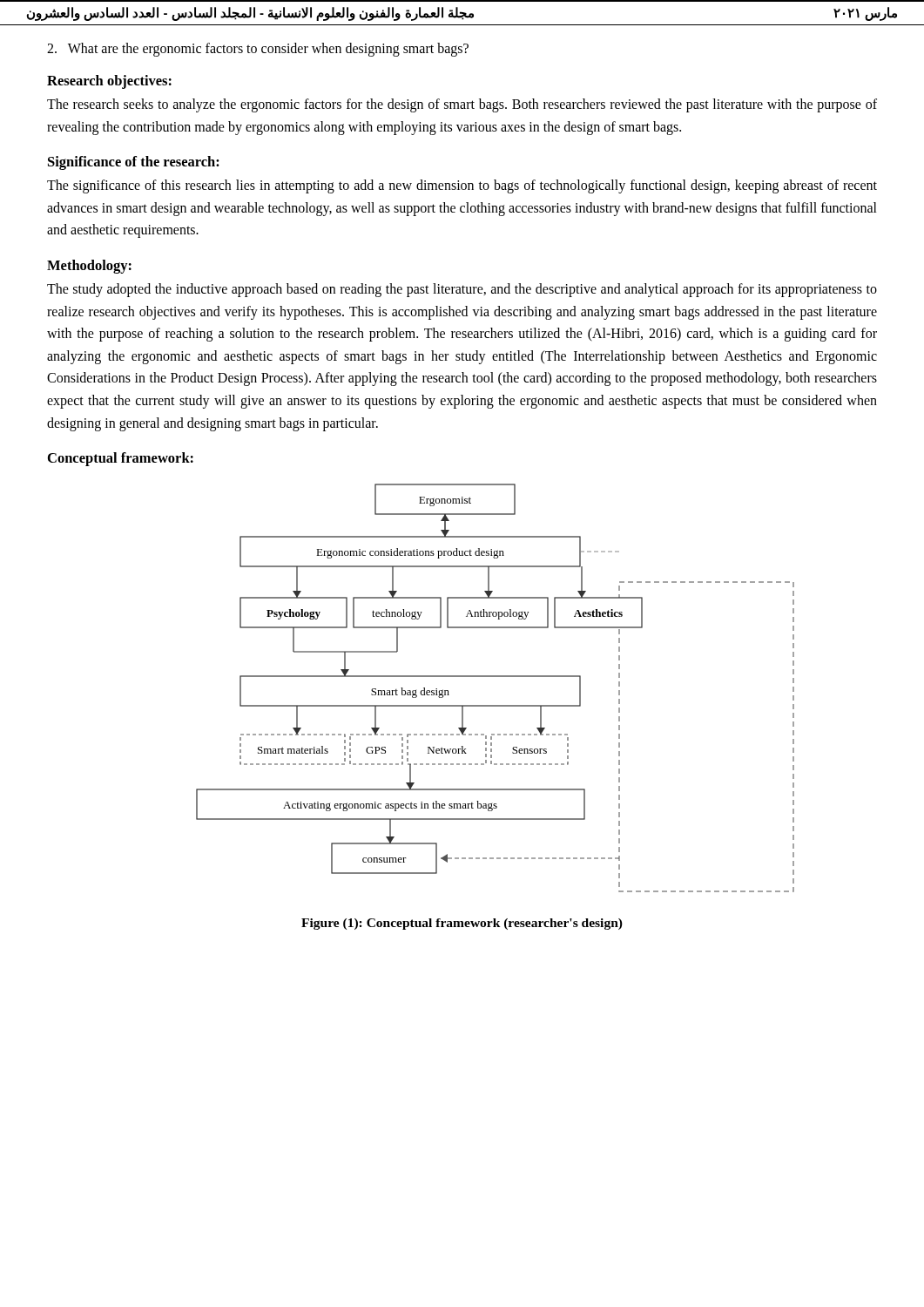Click on the text starting "Research objectives:"
The height and width of the screenshot is (1307, 924).
pos(110,81)
